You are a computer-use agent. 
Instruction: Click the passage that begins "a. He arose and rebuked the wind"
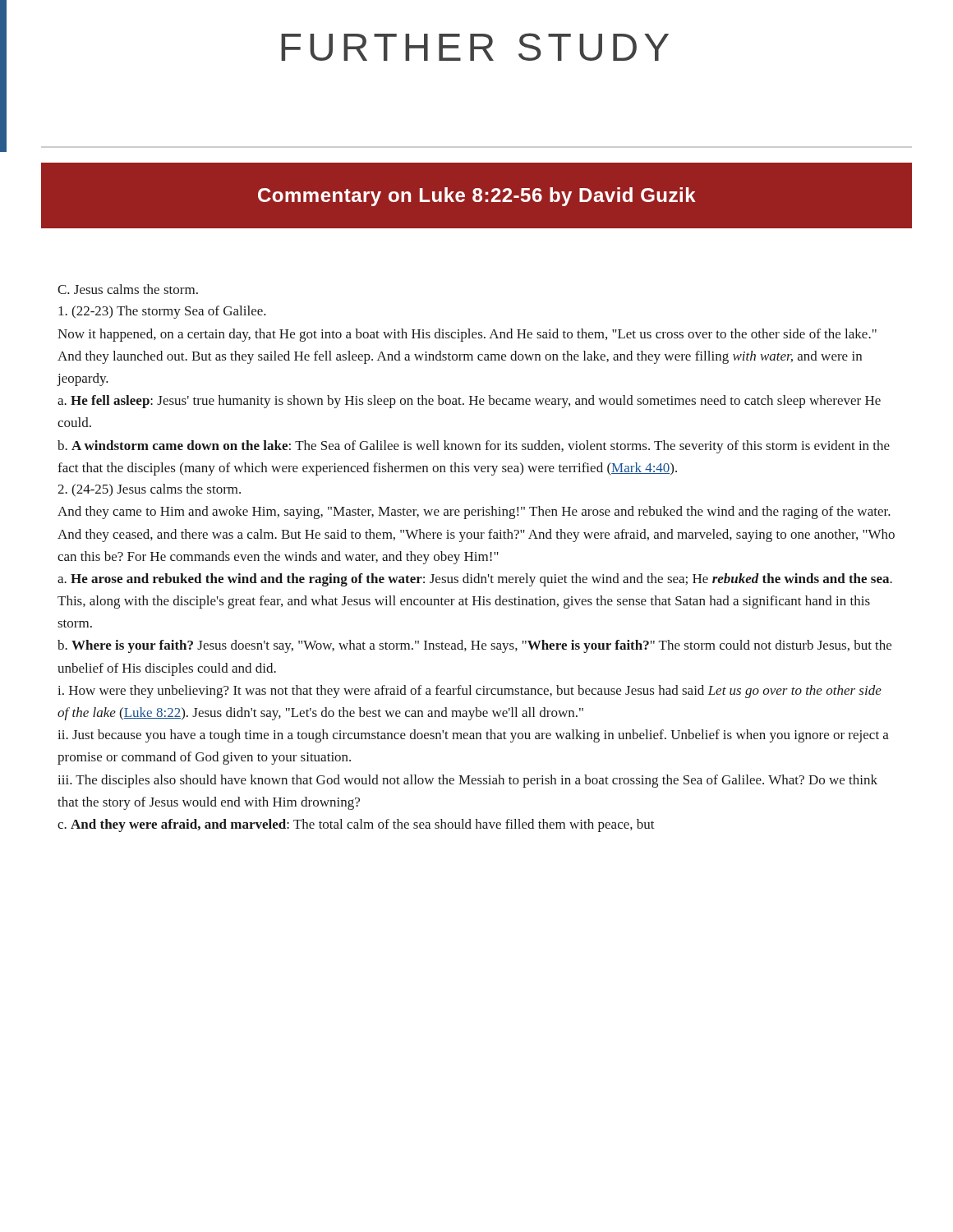(x=475, y=601)
